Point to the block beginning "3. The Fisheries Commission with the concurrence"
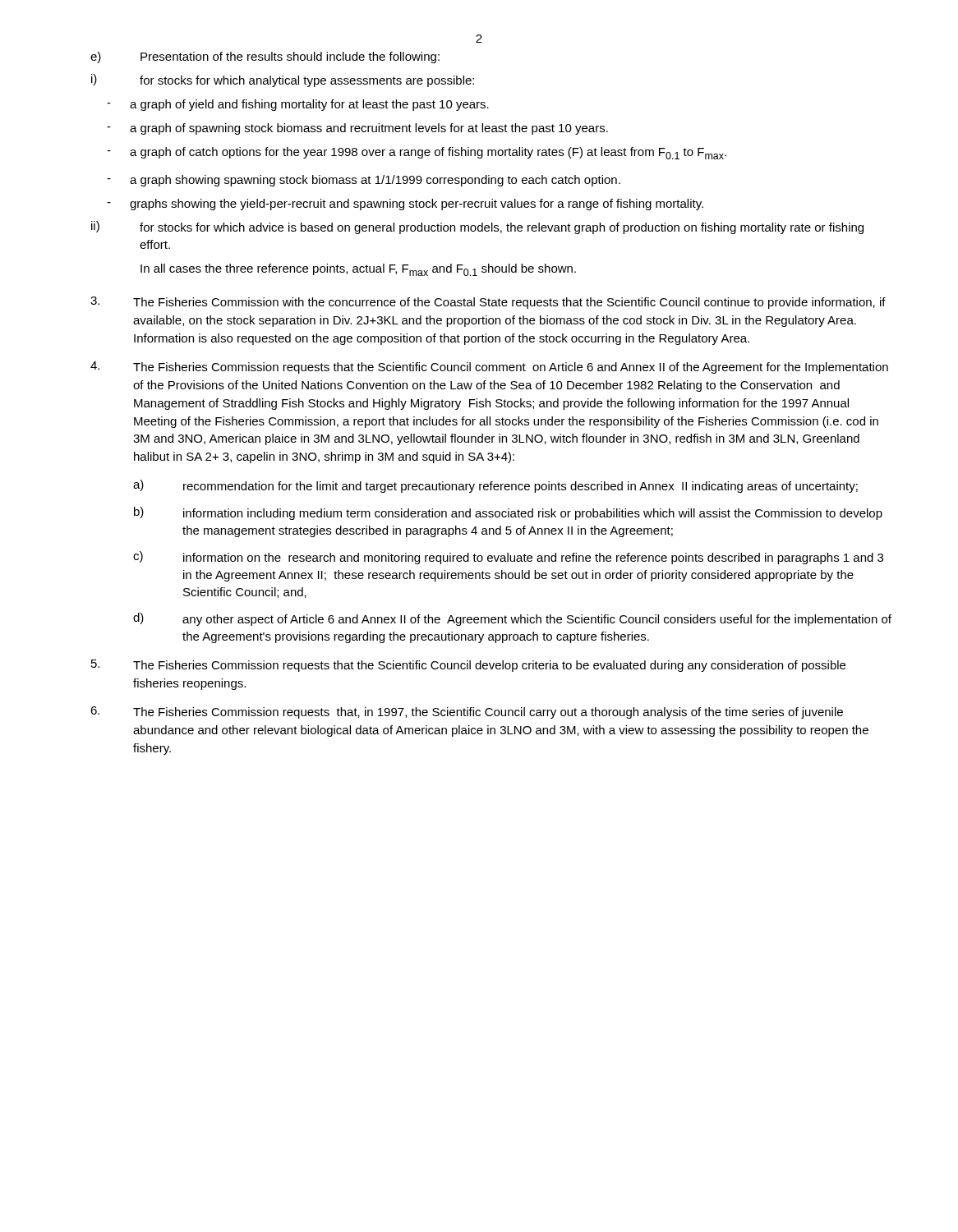 point(491,320)
